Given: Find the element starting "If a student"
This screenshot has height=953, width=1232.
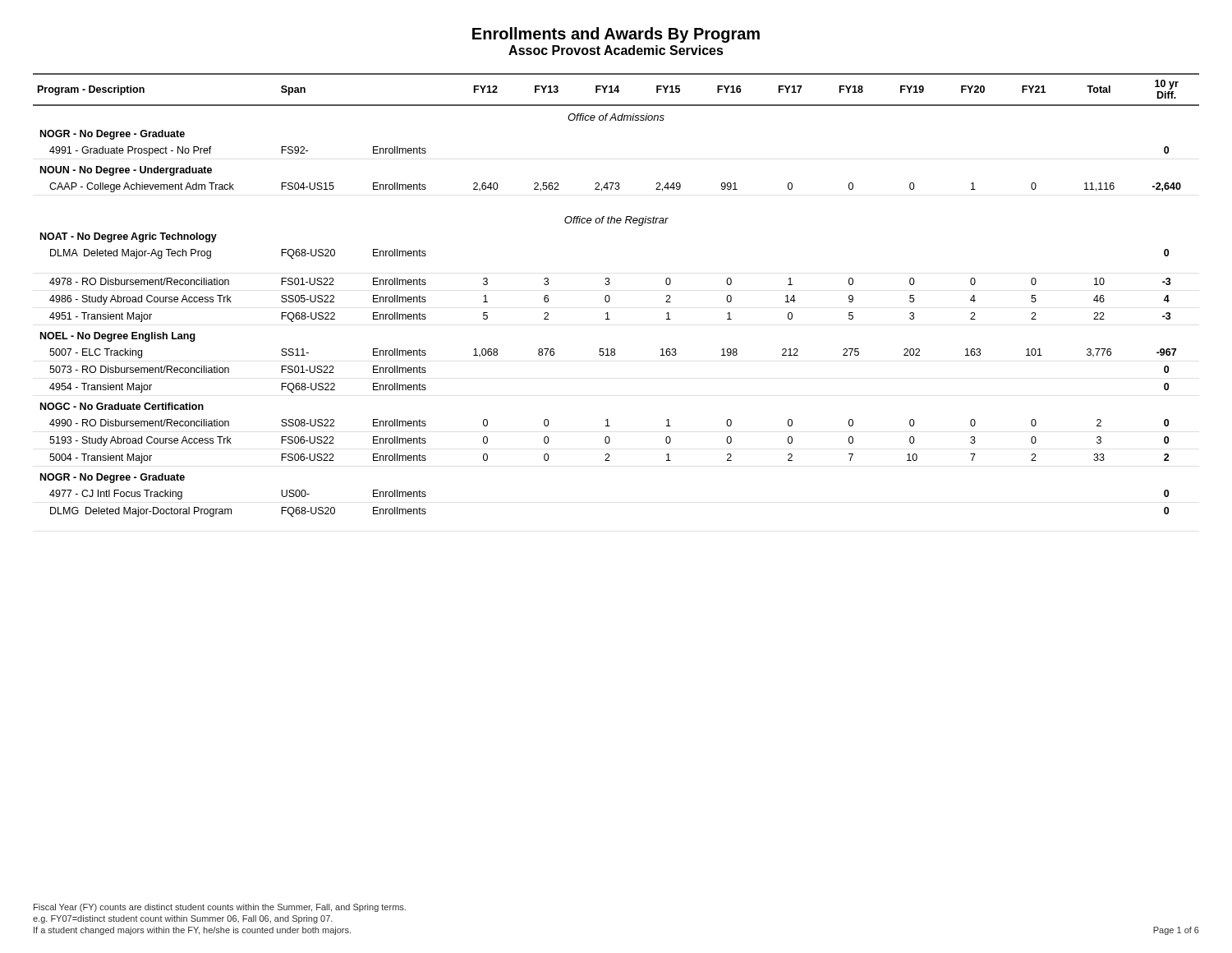Looking at the screenshot, I should 192,930.
